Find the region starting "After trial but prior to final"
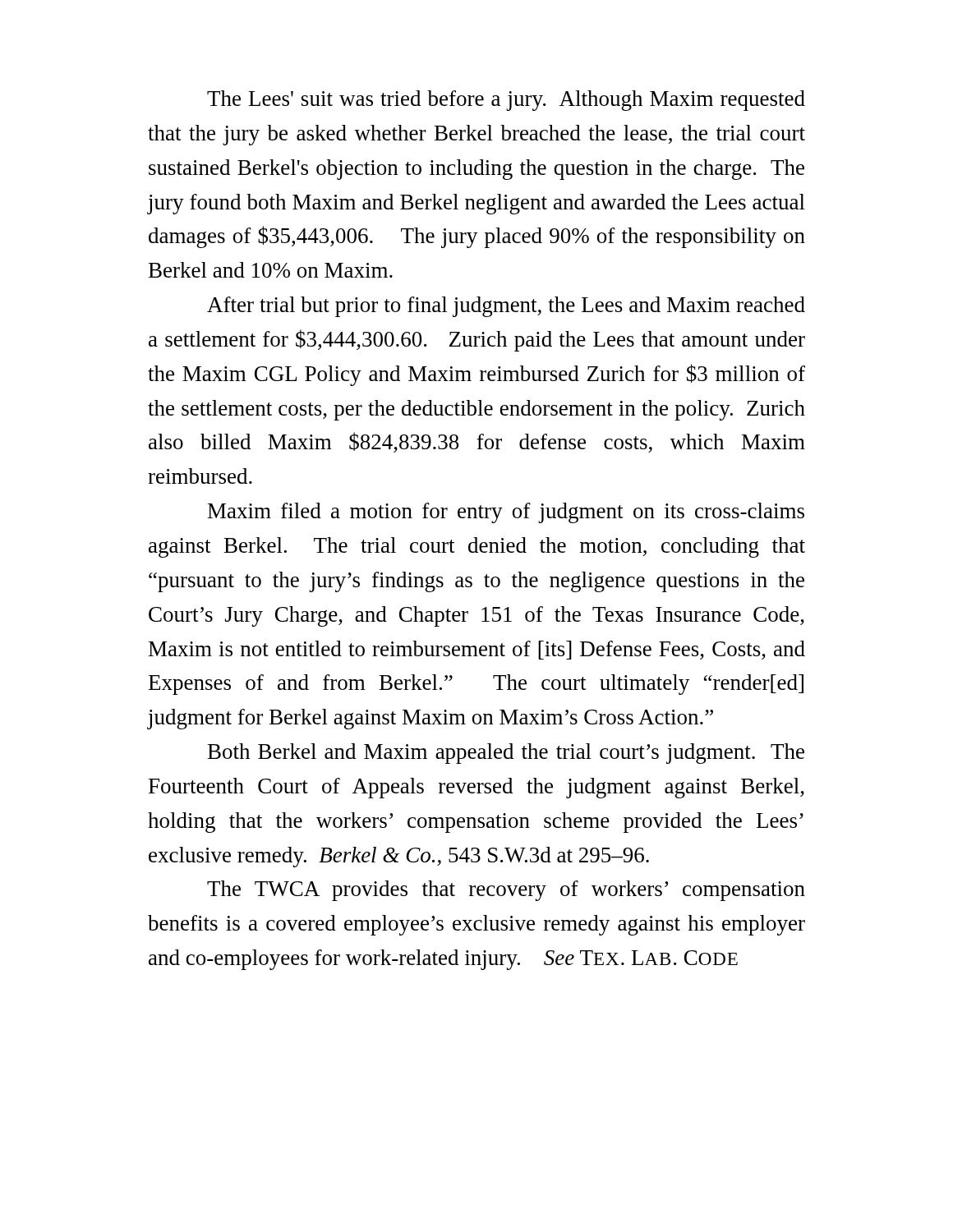 pyautogui.click(x=476, y=391)
